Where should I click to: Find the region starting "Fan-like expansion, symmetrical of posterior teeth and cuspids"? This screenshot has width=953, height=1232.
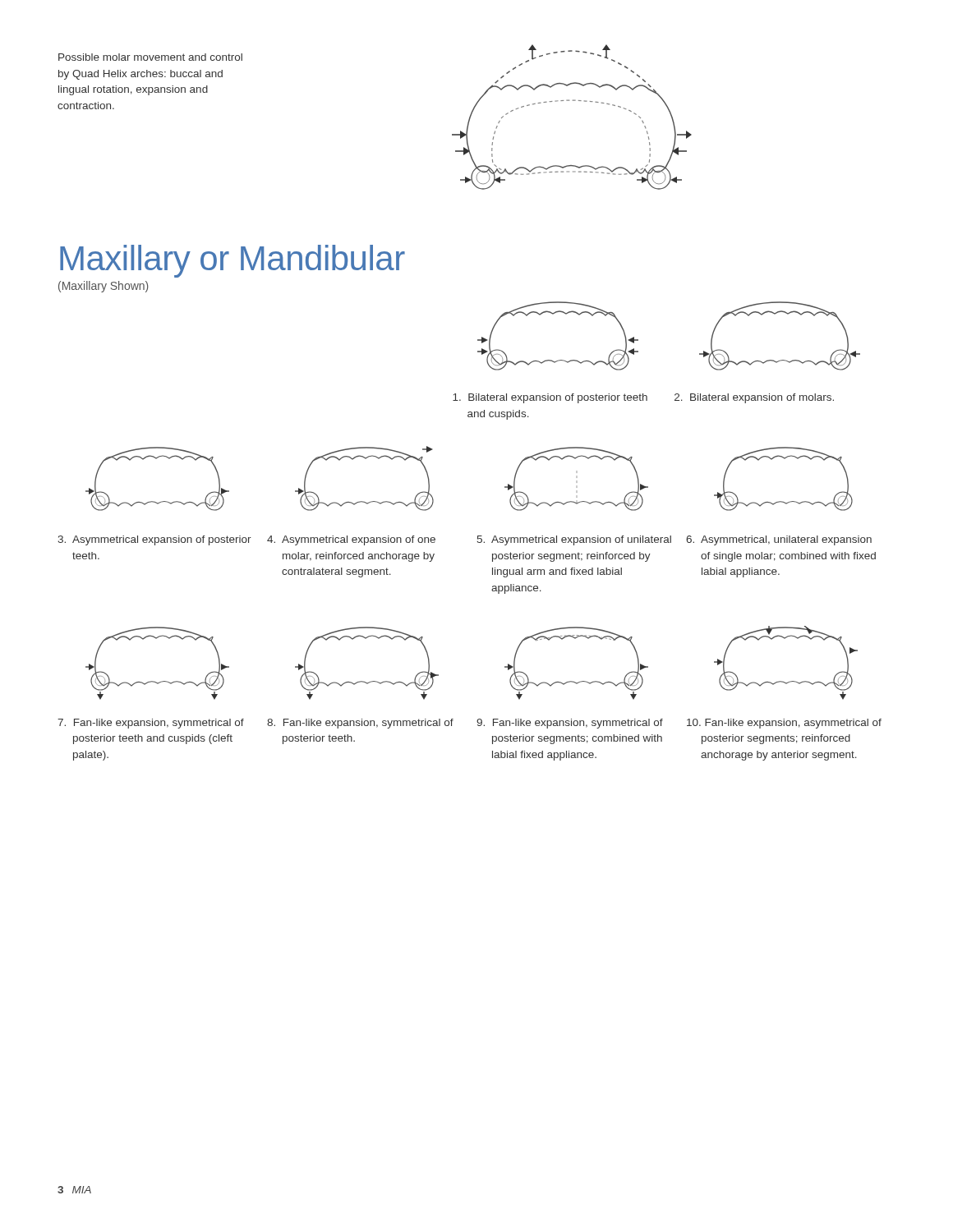click(x=151, y=738)
